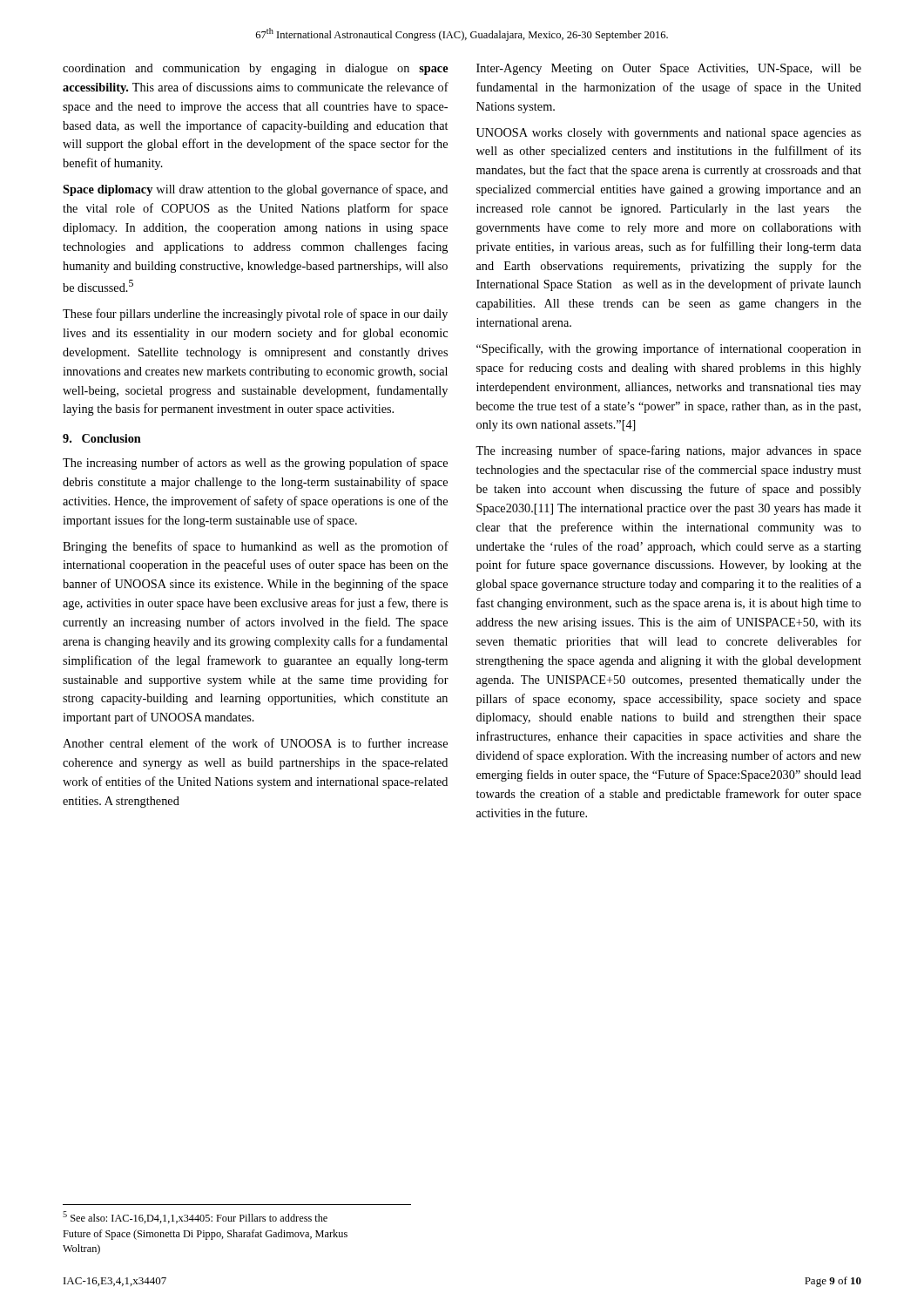The image size is (924, 1307).
Task: Find the block on this page that starts "5 See also: IAC-16,D4,1,1,x34405: Four Pillars"
Action: click(x=205, y=1232)
